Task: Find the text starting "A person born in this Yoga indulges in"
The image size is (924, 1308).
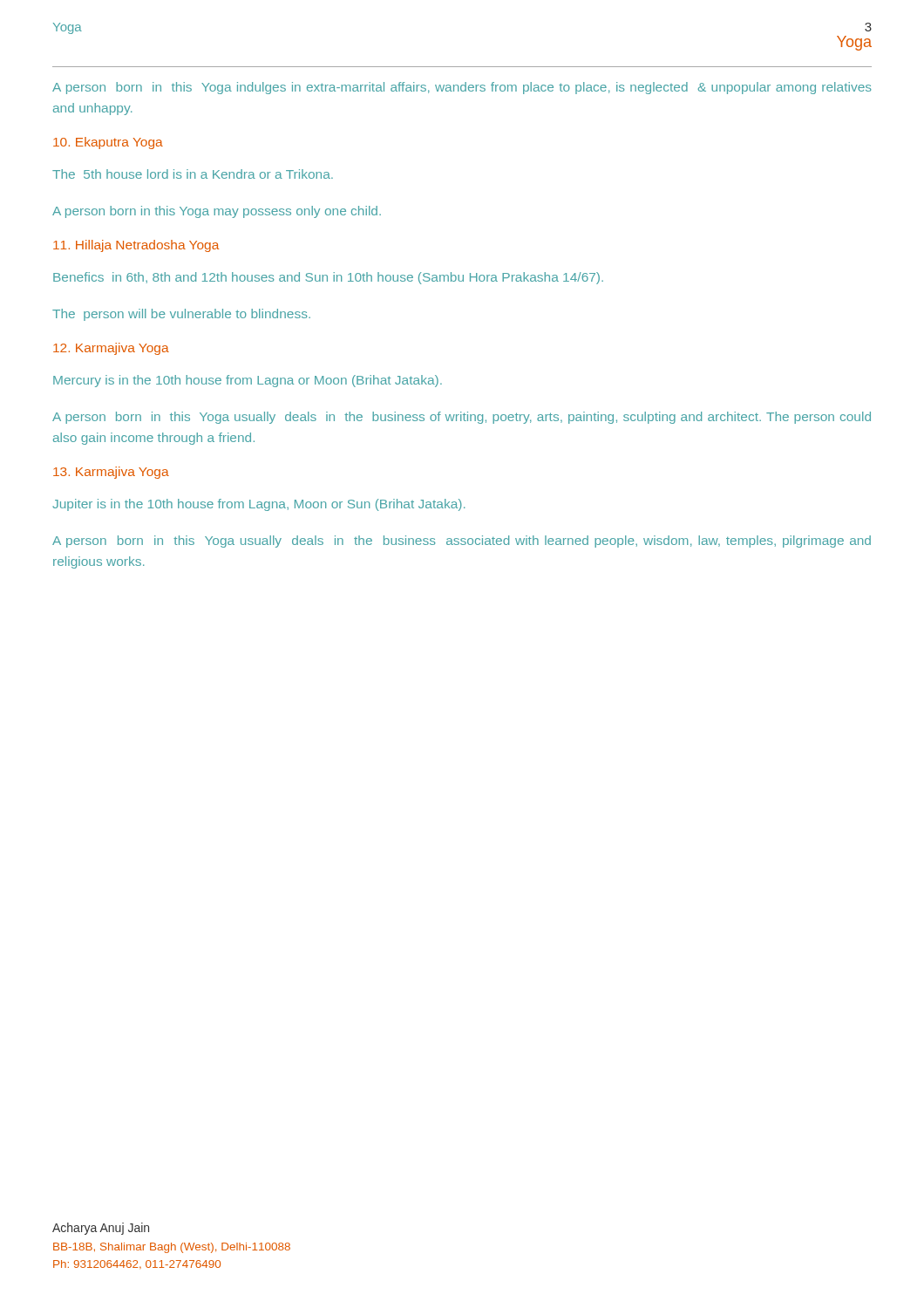Action: point(462,97)
